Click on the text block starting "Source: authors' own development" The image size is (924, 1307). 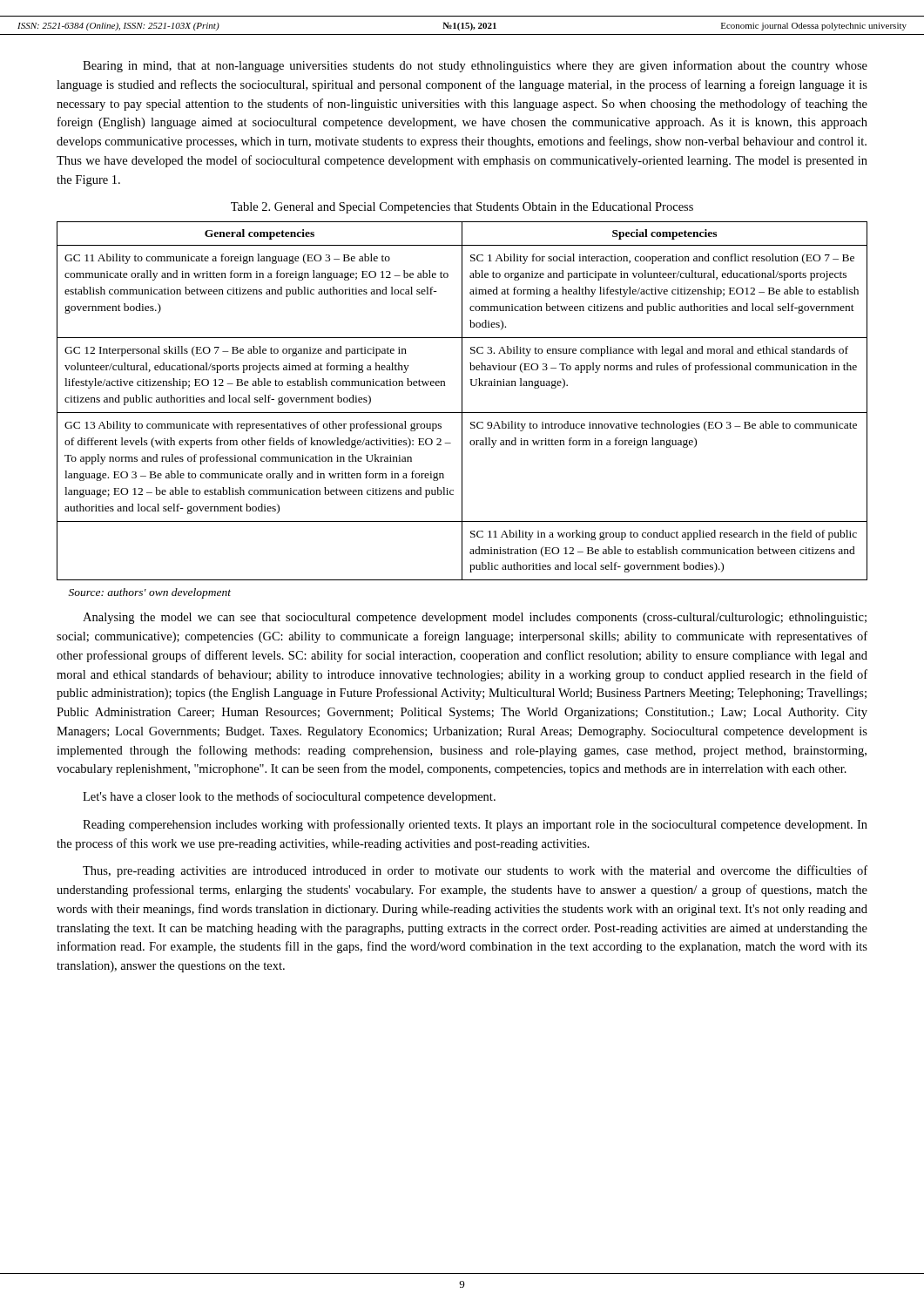coord(144,592)
